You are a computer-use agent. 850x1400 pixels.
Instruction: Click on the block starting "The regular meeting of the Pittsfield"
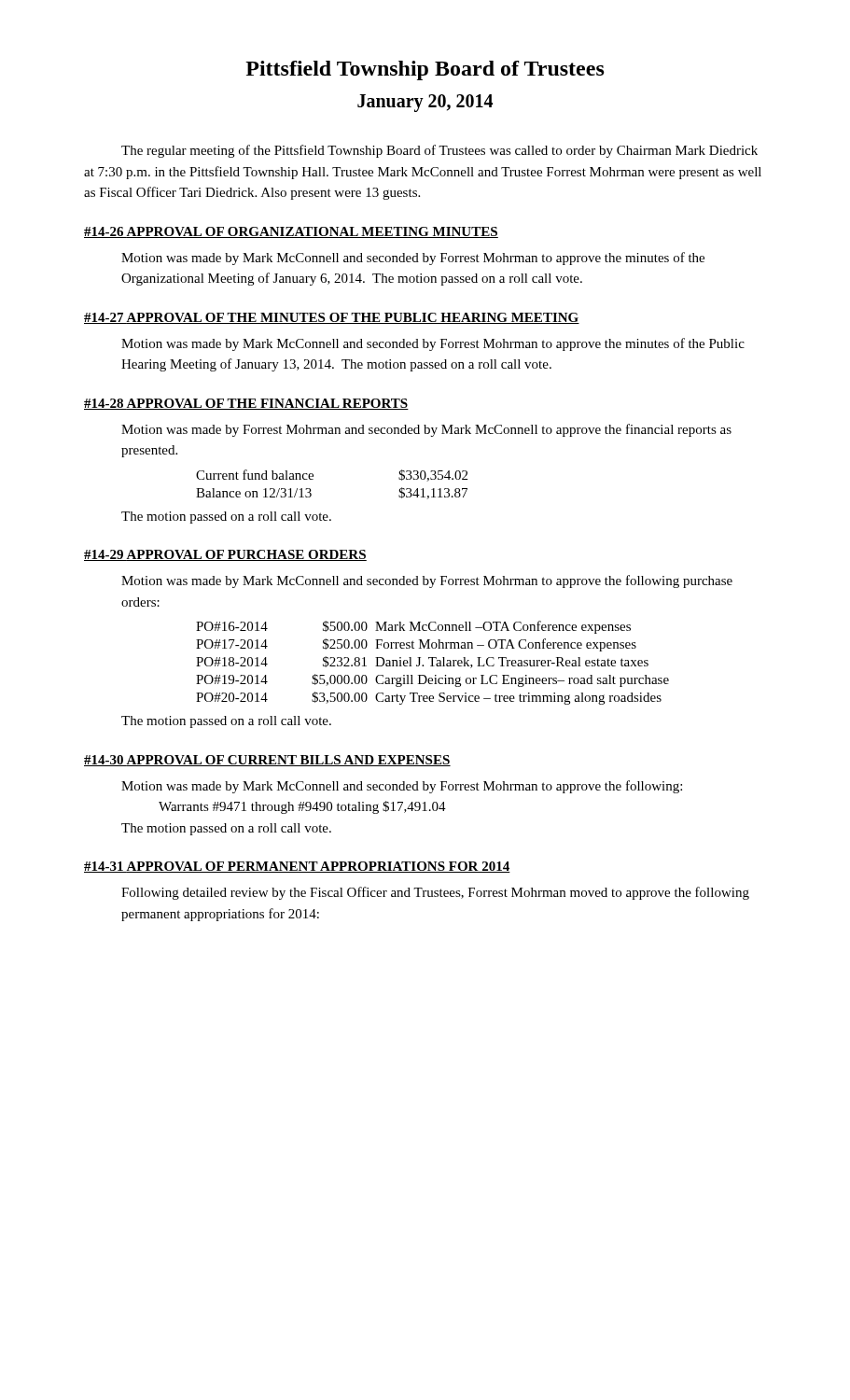(423, 171)
